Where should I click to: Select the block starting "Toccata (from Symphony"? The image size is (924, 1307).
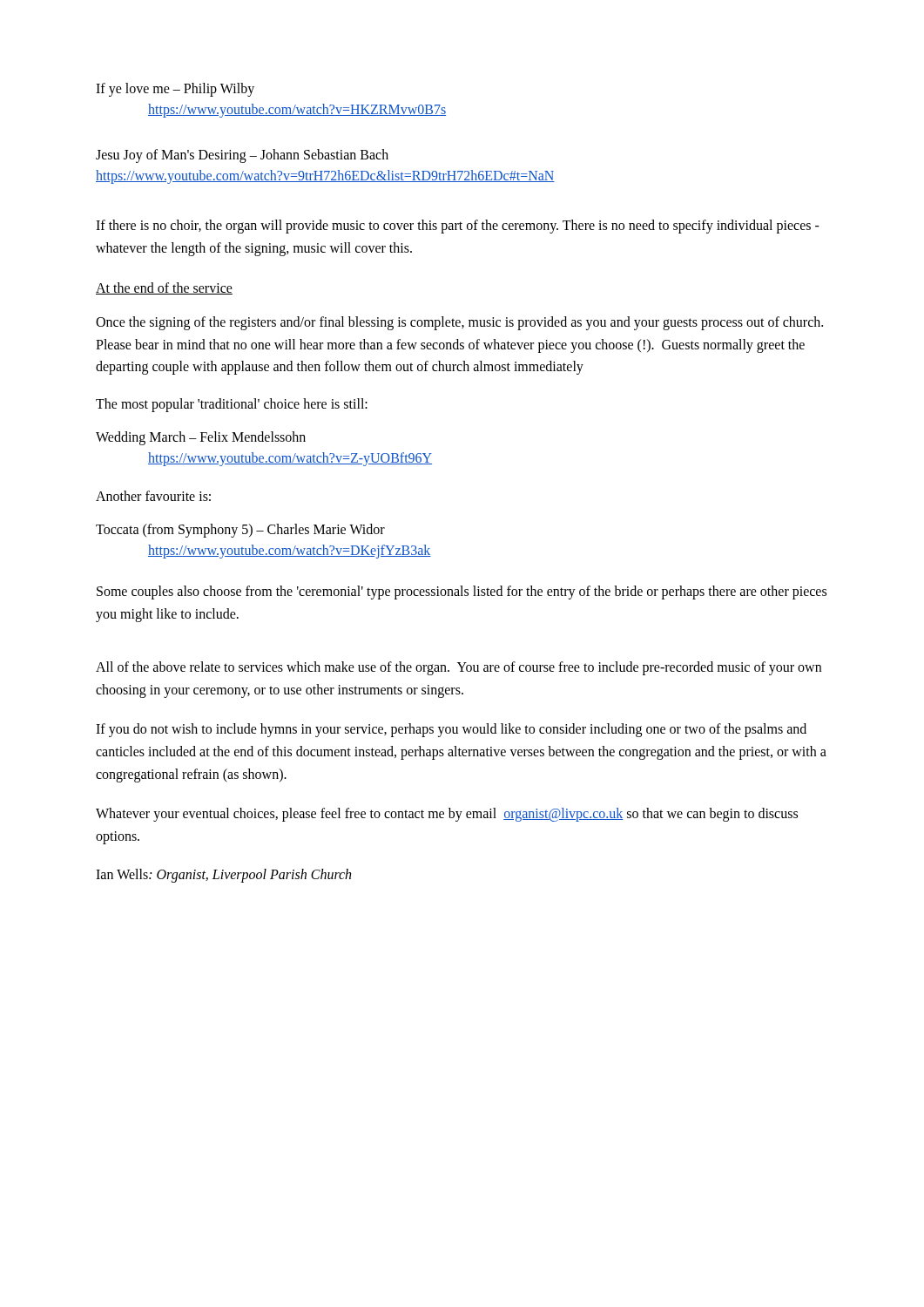coord(263,541)
